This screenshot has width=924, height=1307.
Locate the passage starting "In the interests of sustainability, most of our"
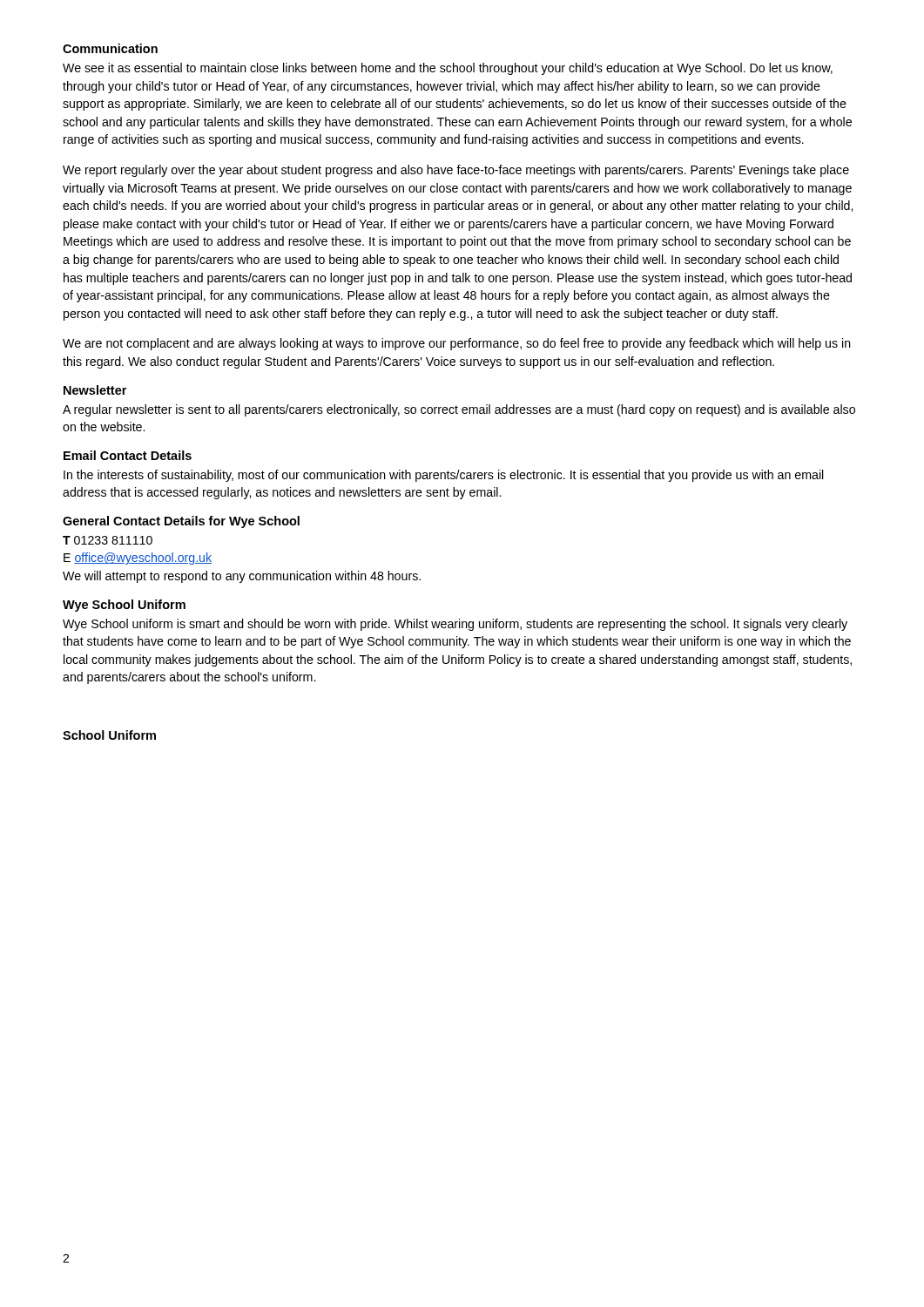pyautogui.click(x=443, y=484)
